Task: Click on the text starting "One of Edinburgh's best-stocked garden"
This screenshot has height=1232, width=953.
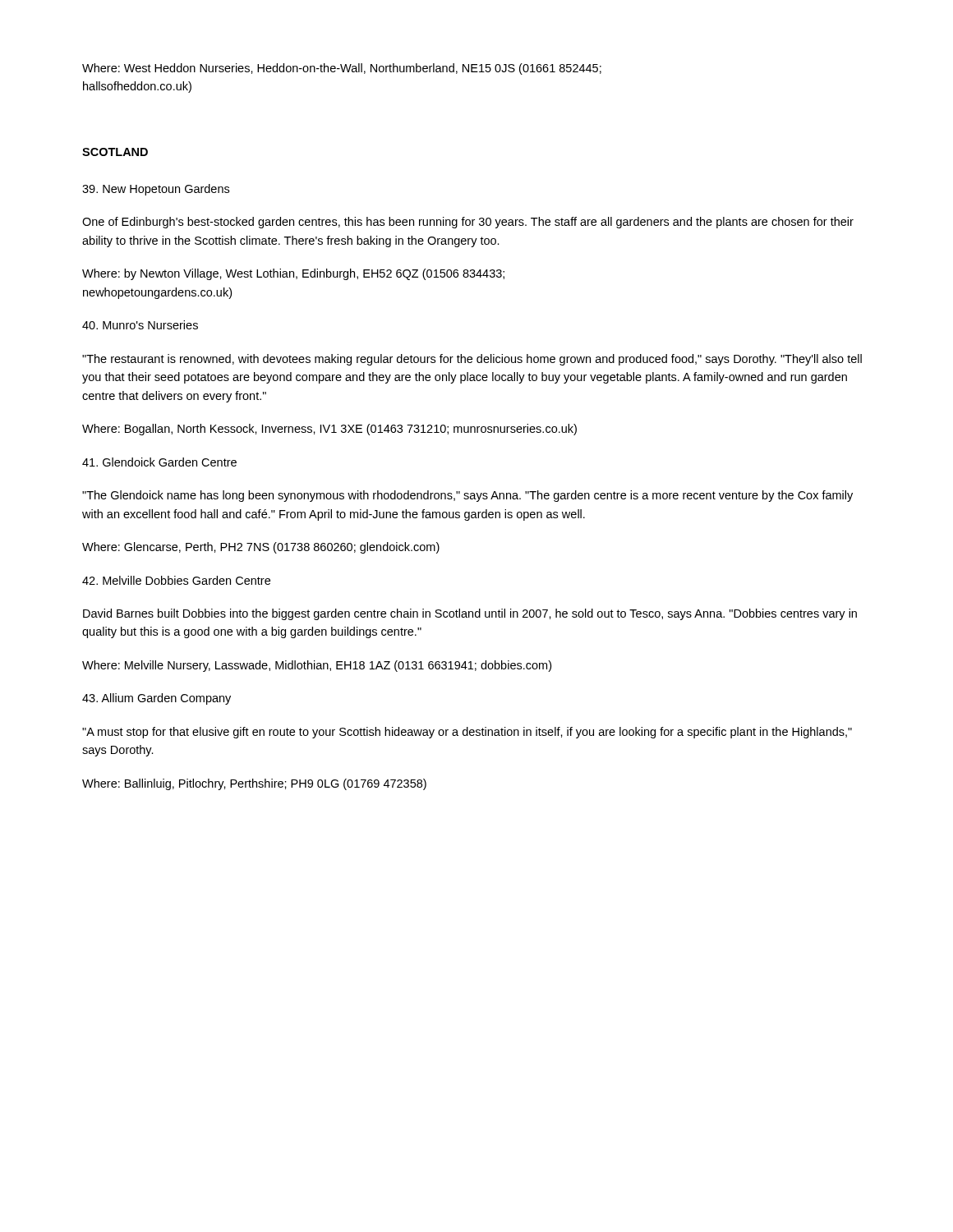Action: [x=468, y=231]
